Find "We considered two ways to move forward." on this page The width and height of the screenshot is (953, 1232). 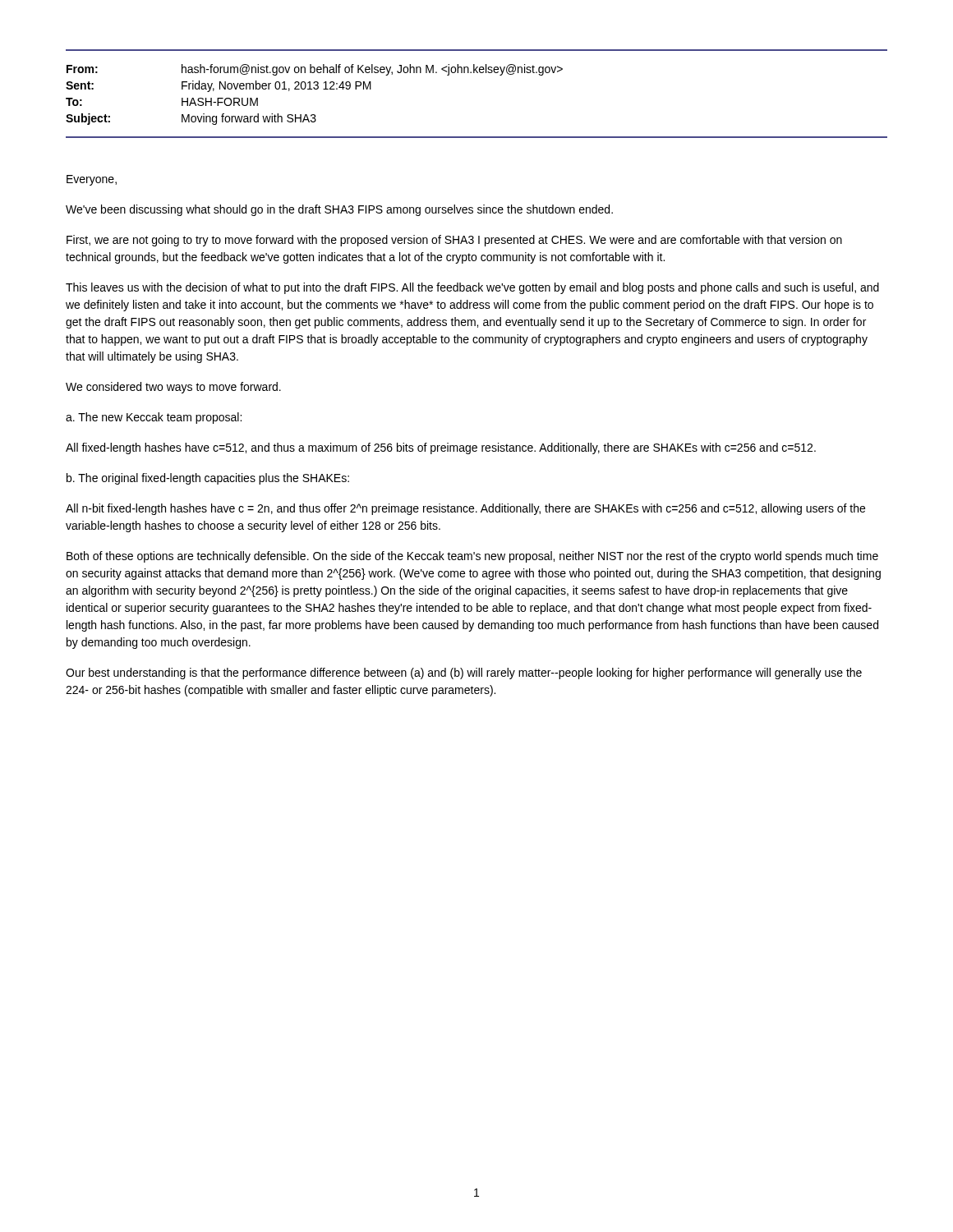[174, 387]
